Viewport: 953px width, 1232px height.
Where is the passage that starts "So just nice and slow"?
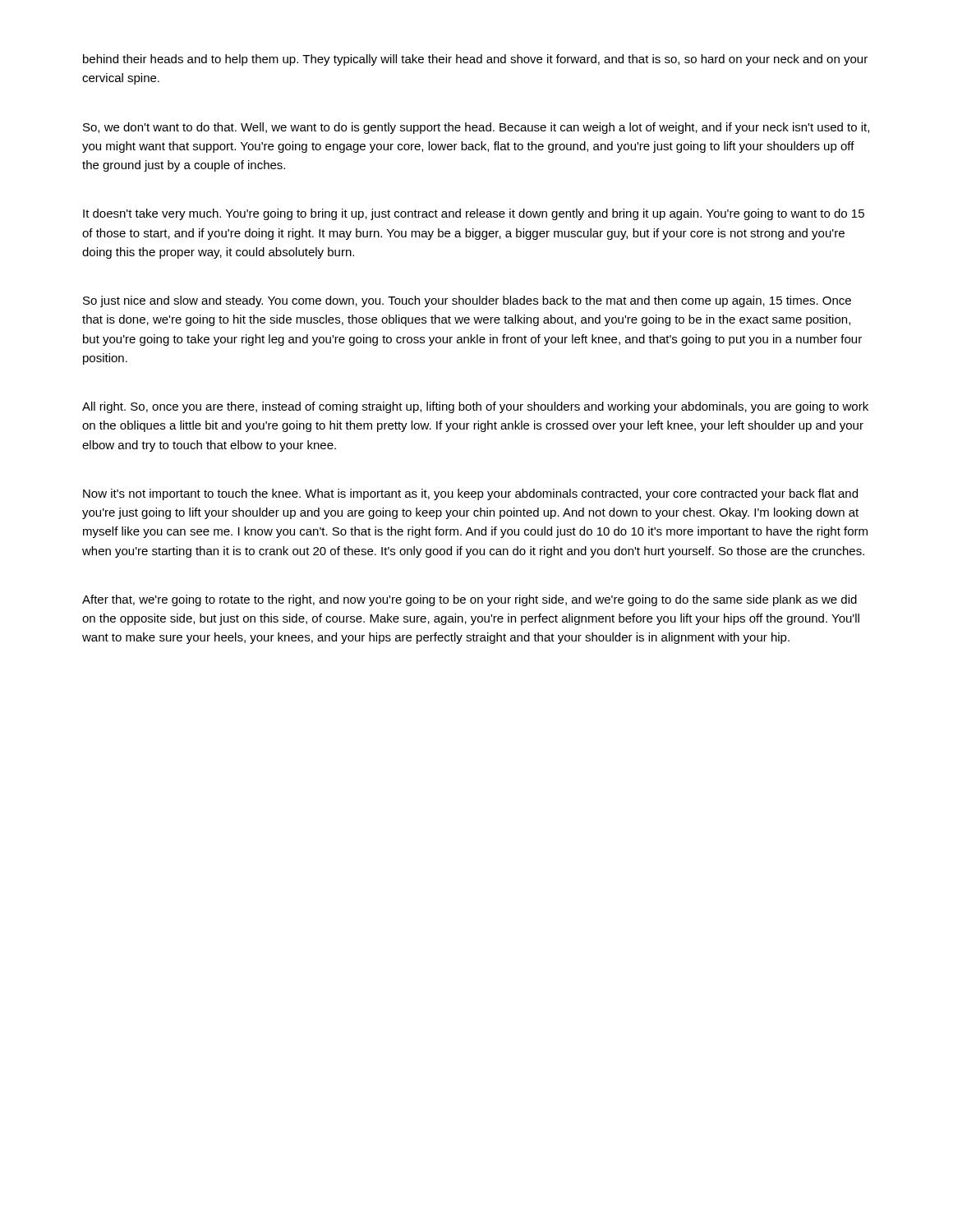click(472, 329)
